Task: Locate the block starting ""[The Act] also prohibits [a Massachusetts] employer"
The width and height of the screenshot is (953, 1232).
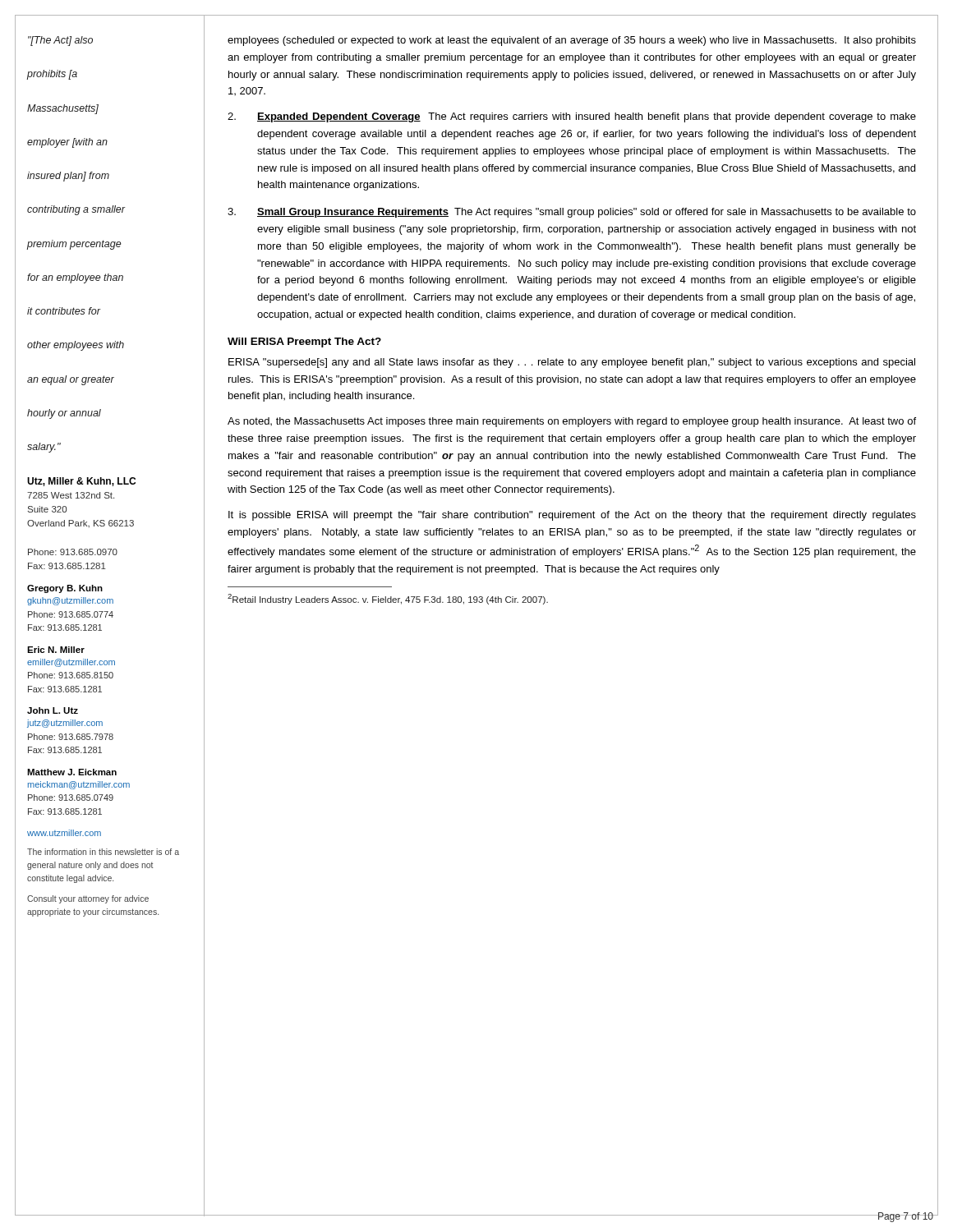Action: point(76,244)
